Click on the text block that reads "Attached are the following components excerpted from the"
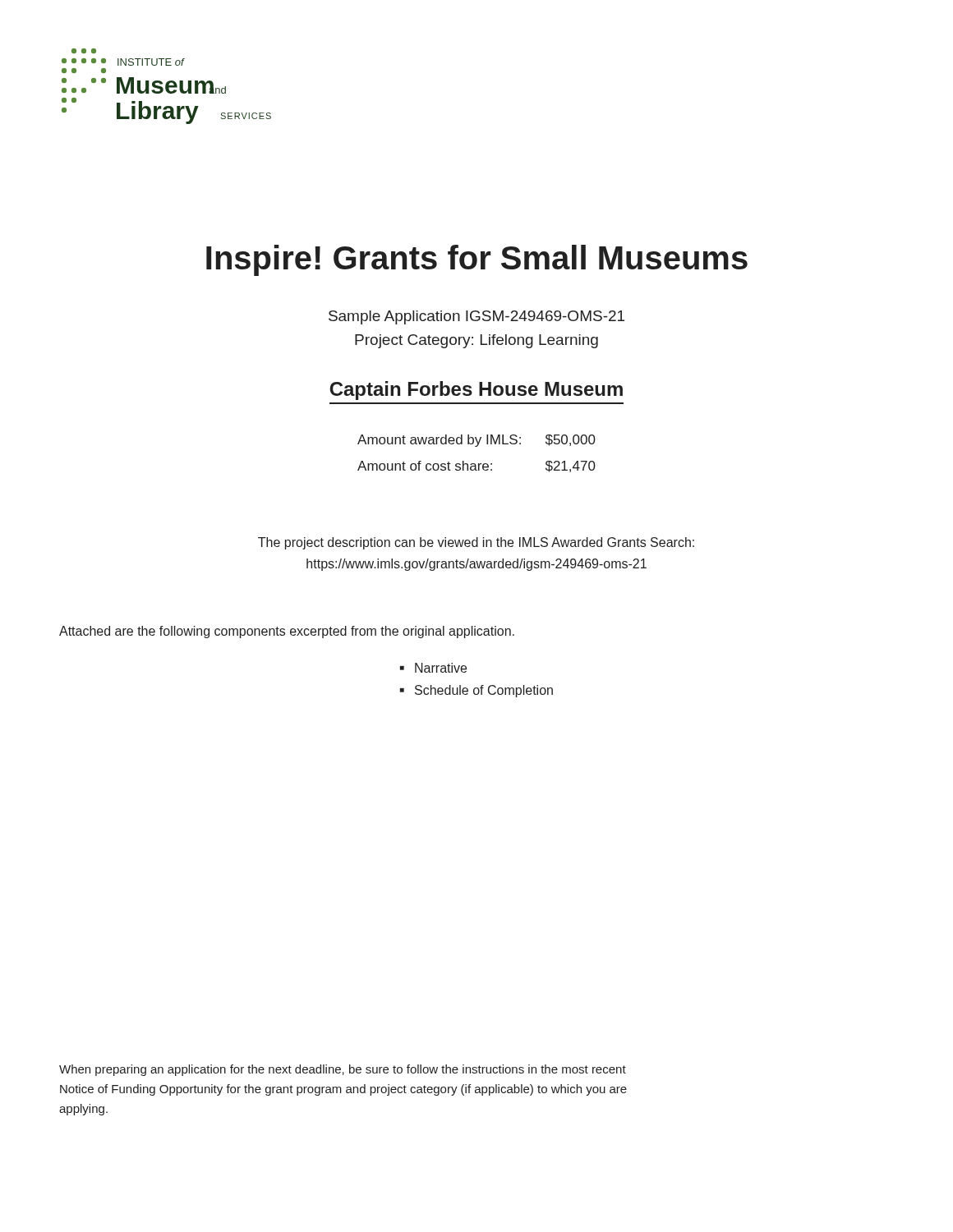 tap(474, 631)
